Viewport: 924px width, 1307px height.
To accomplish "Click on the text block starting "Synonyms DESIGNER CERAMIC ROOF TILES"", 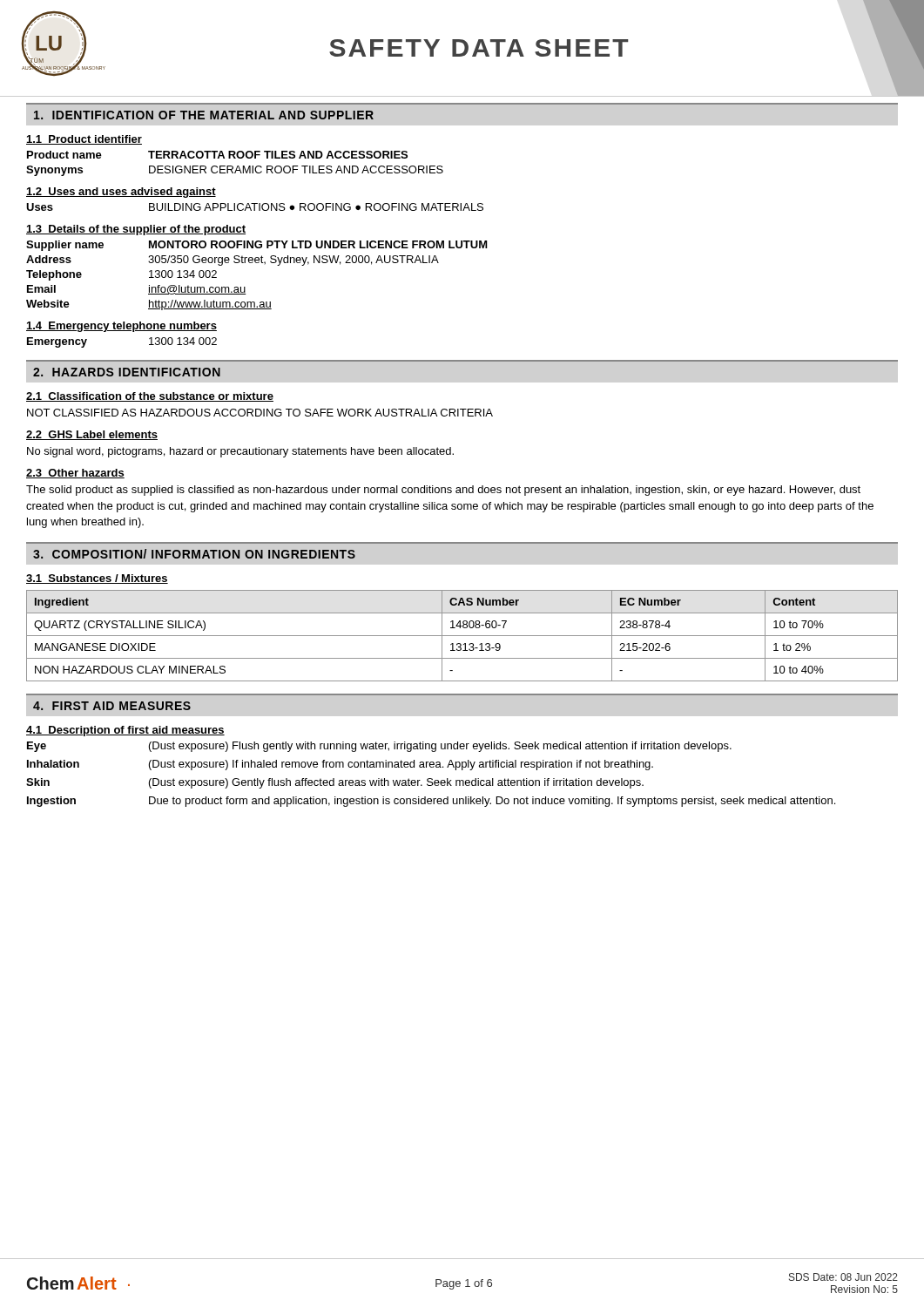I will pos(235,171).
